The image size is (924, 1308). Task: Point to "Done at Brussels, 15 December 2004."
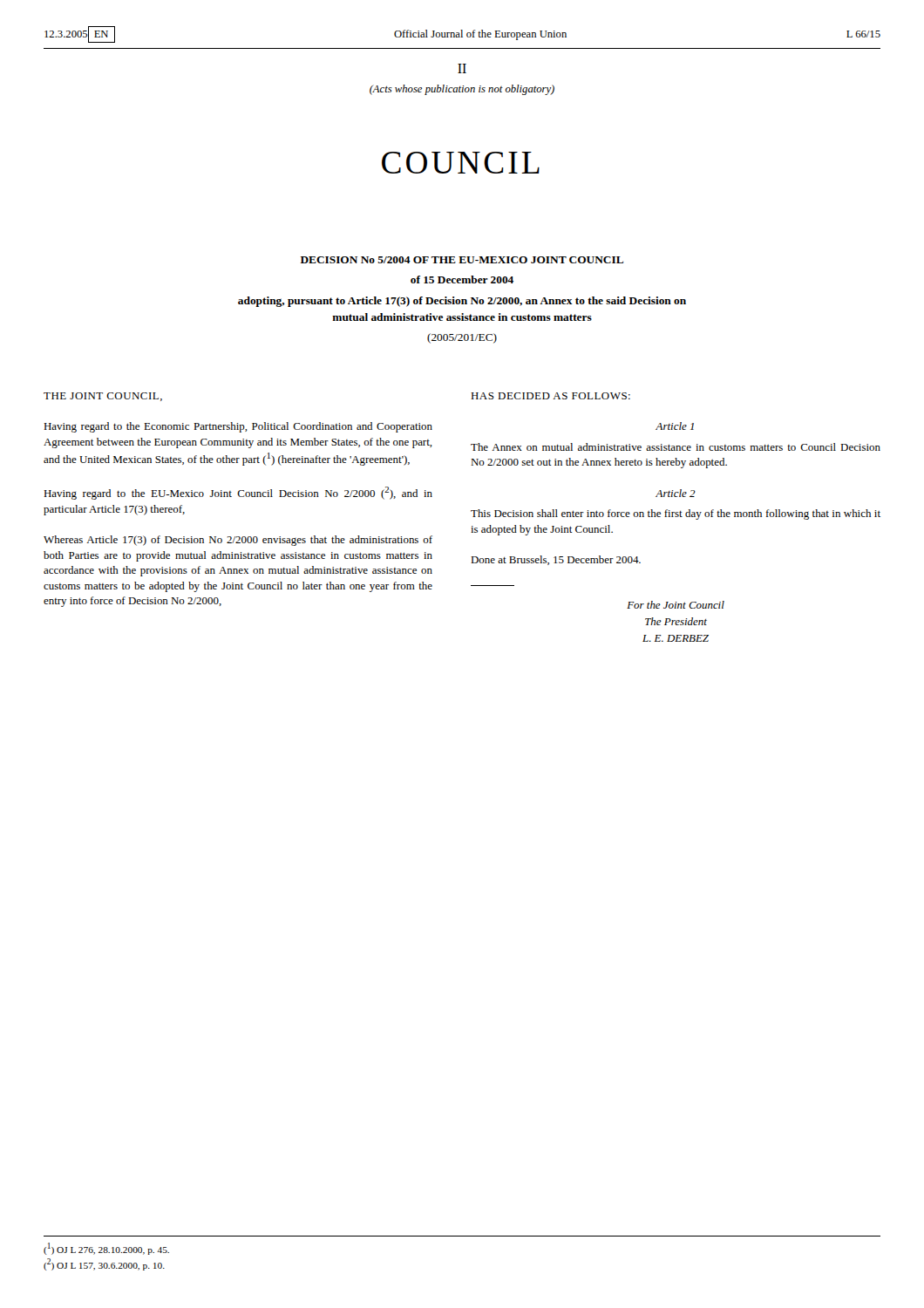(x=556, y=560)
